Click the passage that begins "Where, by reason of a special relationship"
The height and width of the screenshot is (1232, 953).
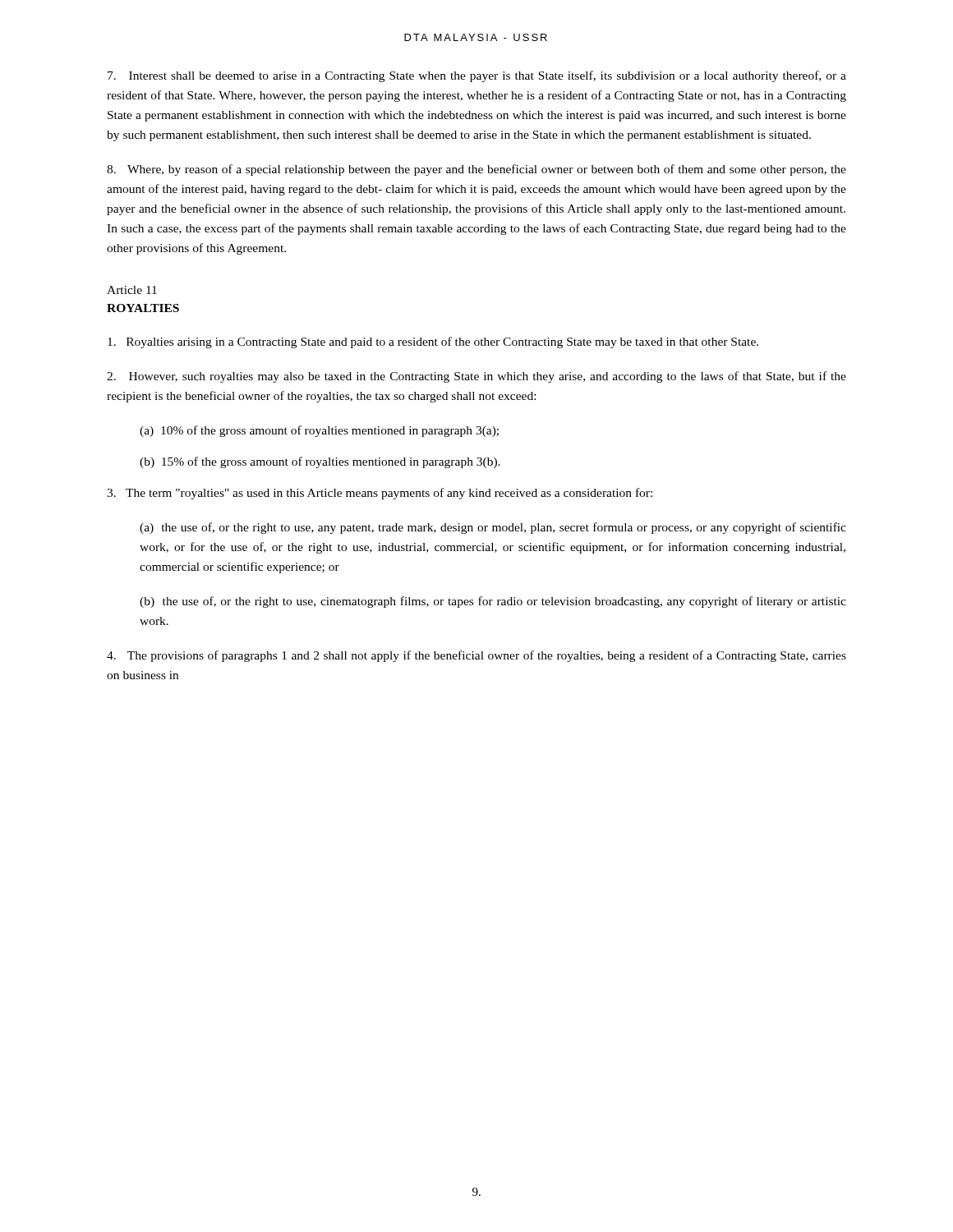click(476, 208)
